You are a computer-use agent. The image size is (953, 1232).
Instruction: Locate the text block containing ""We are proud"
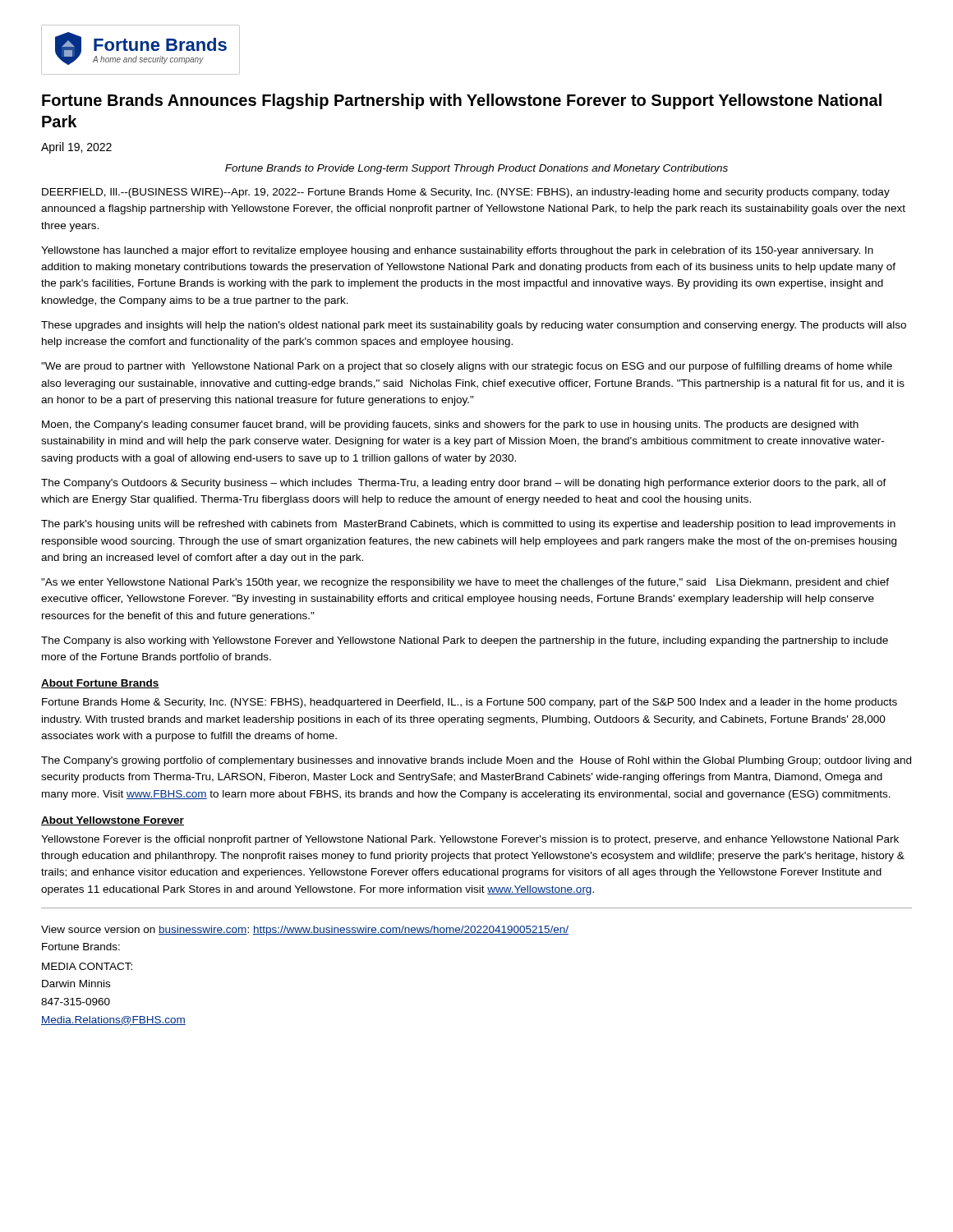coord(473,383)
